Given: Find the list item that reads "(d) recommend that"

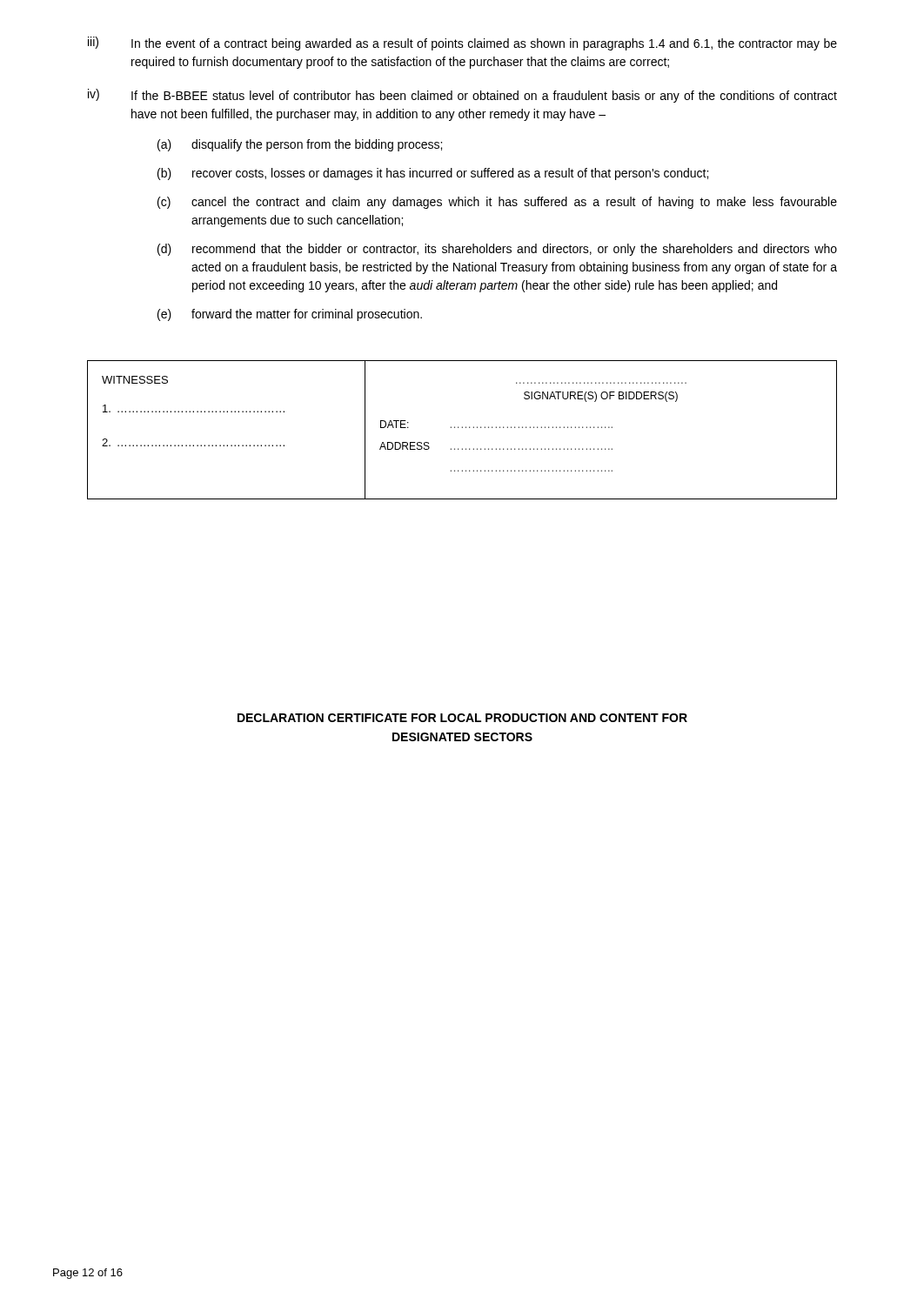Looking at the screenshot, I should [x=497, y=268].
